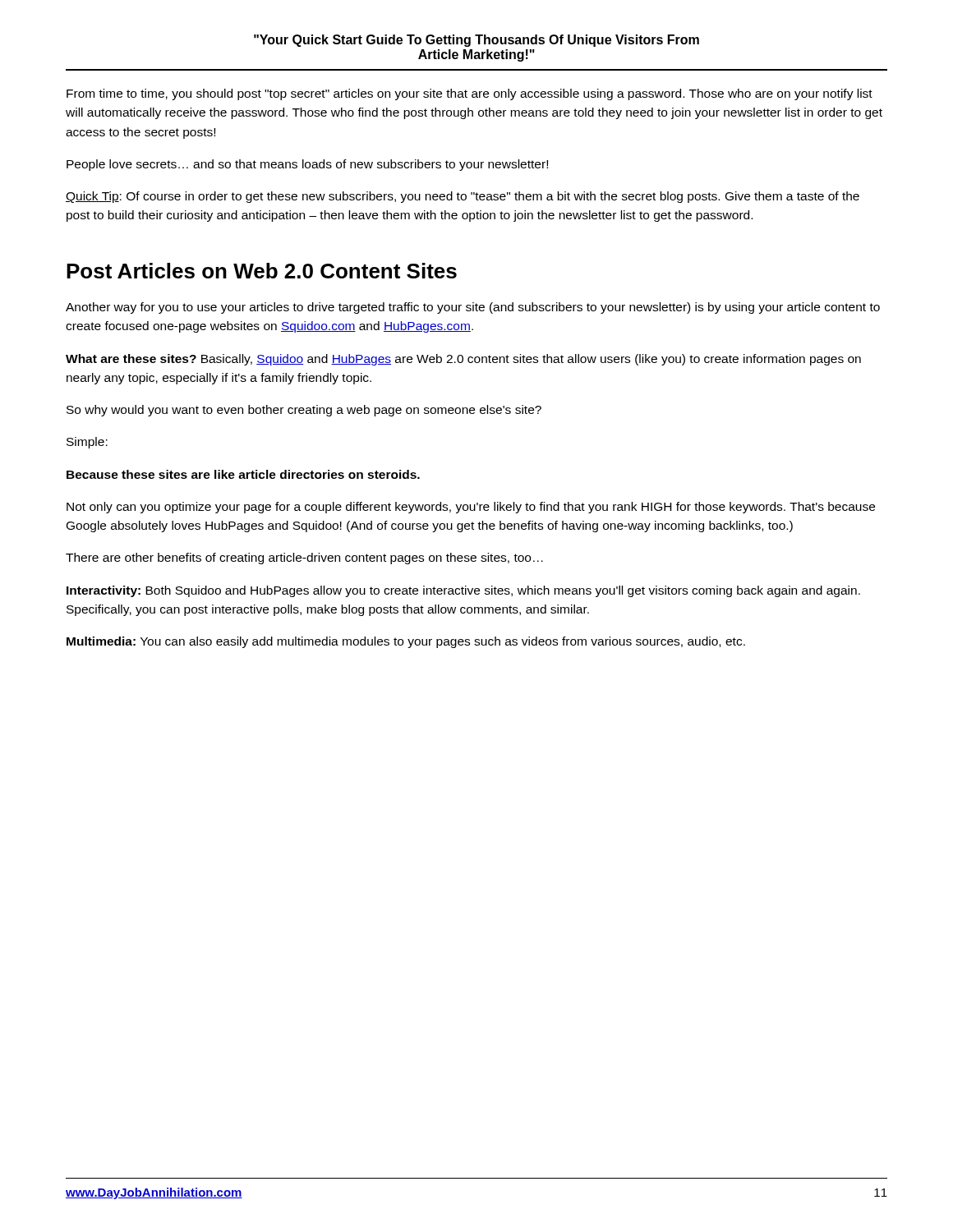Locate the element starting "Another way for you to use your articles"
The image size is (953, 1232).
(x=473, y=316)
